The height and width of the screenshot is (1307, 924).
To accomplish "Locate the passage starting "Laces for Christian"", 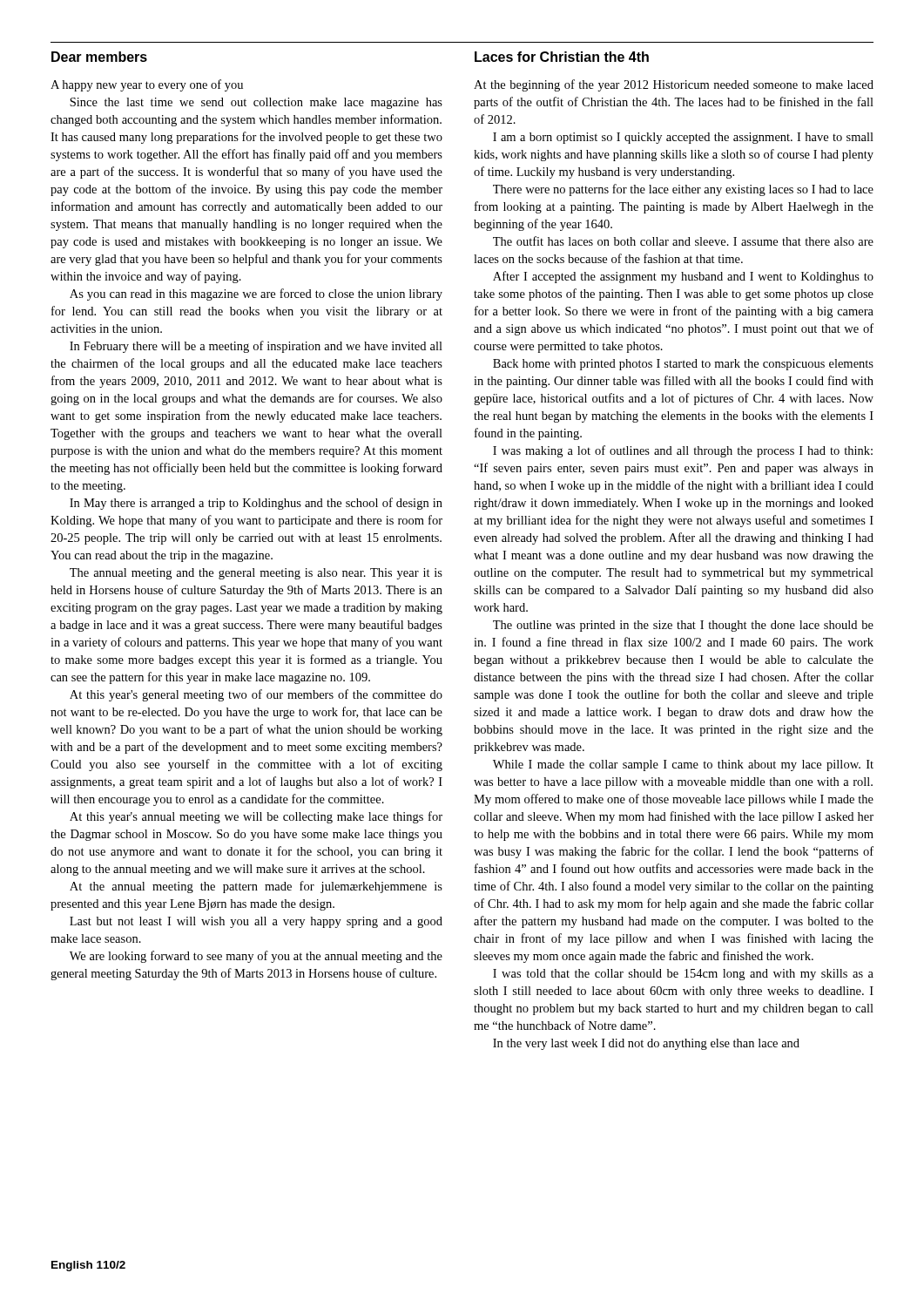I will click(x=562, y=57).
